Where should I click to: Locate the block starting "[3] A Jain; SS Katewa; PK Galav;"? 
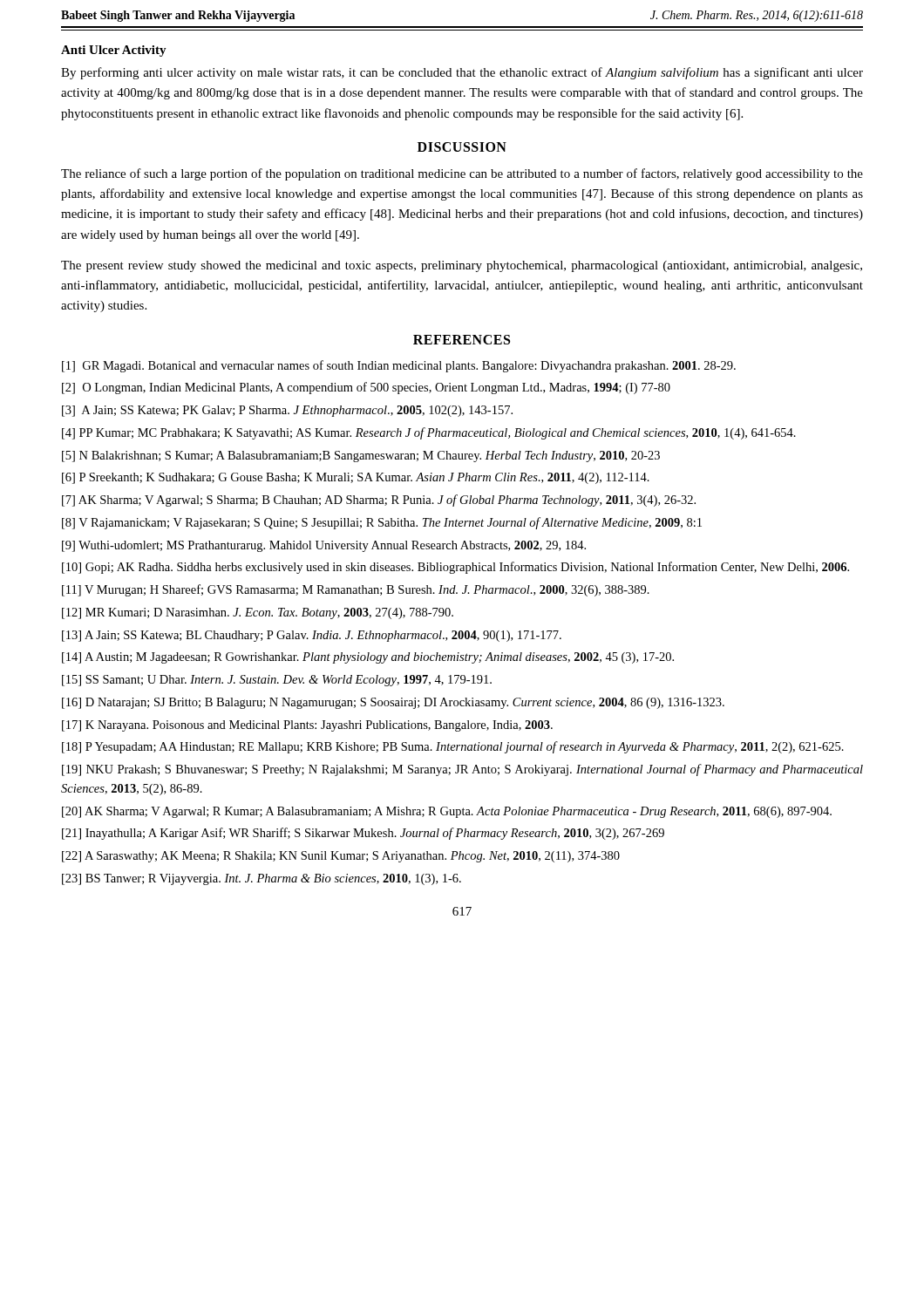click(x=462, y=411)
